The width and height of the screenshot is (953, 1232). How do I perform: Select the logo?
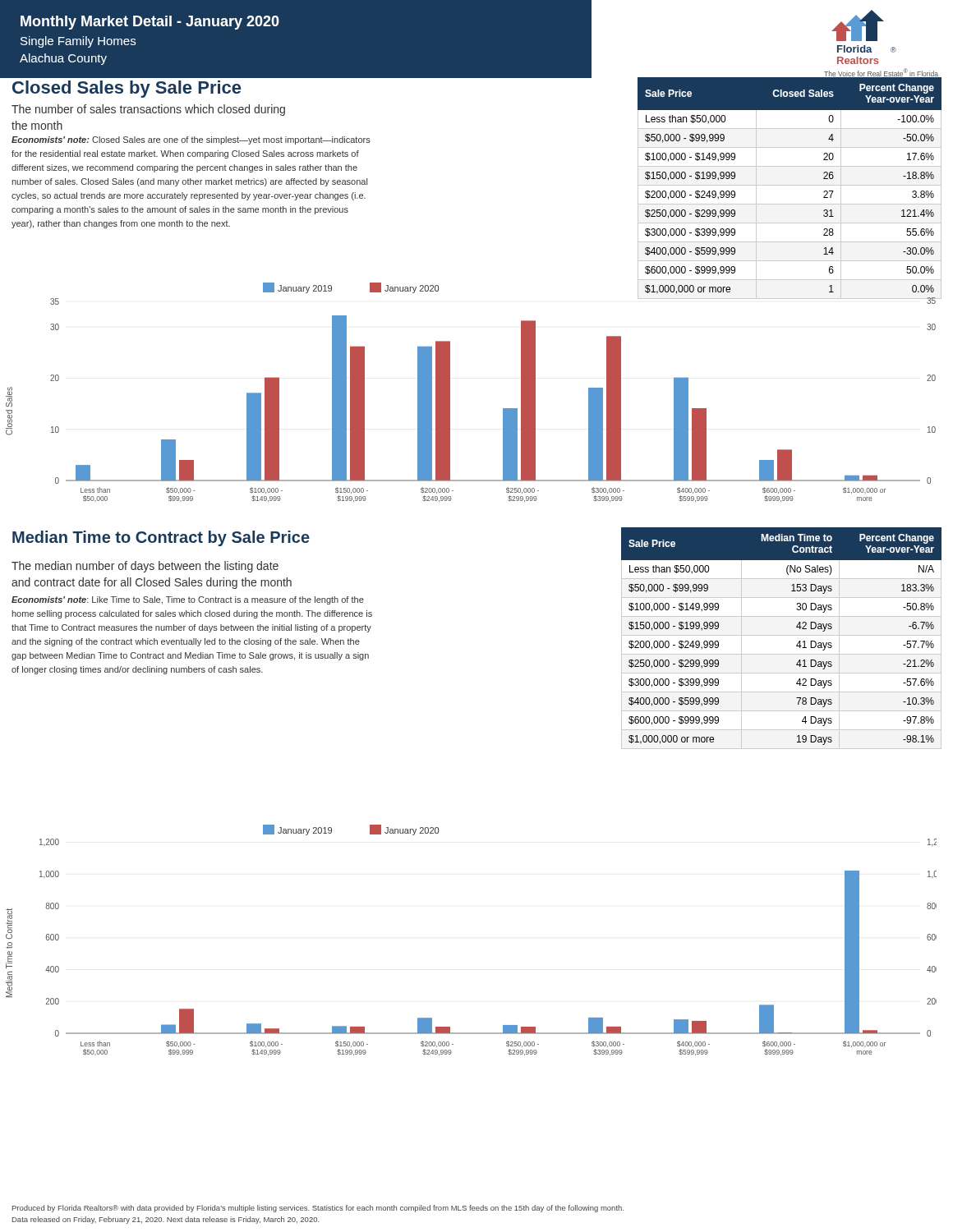(881, 42)
